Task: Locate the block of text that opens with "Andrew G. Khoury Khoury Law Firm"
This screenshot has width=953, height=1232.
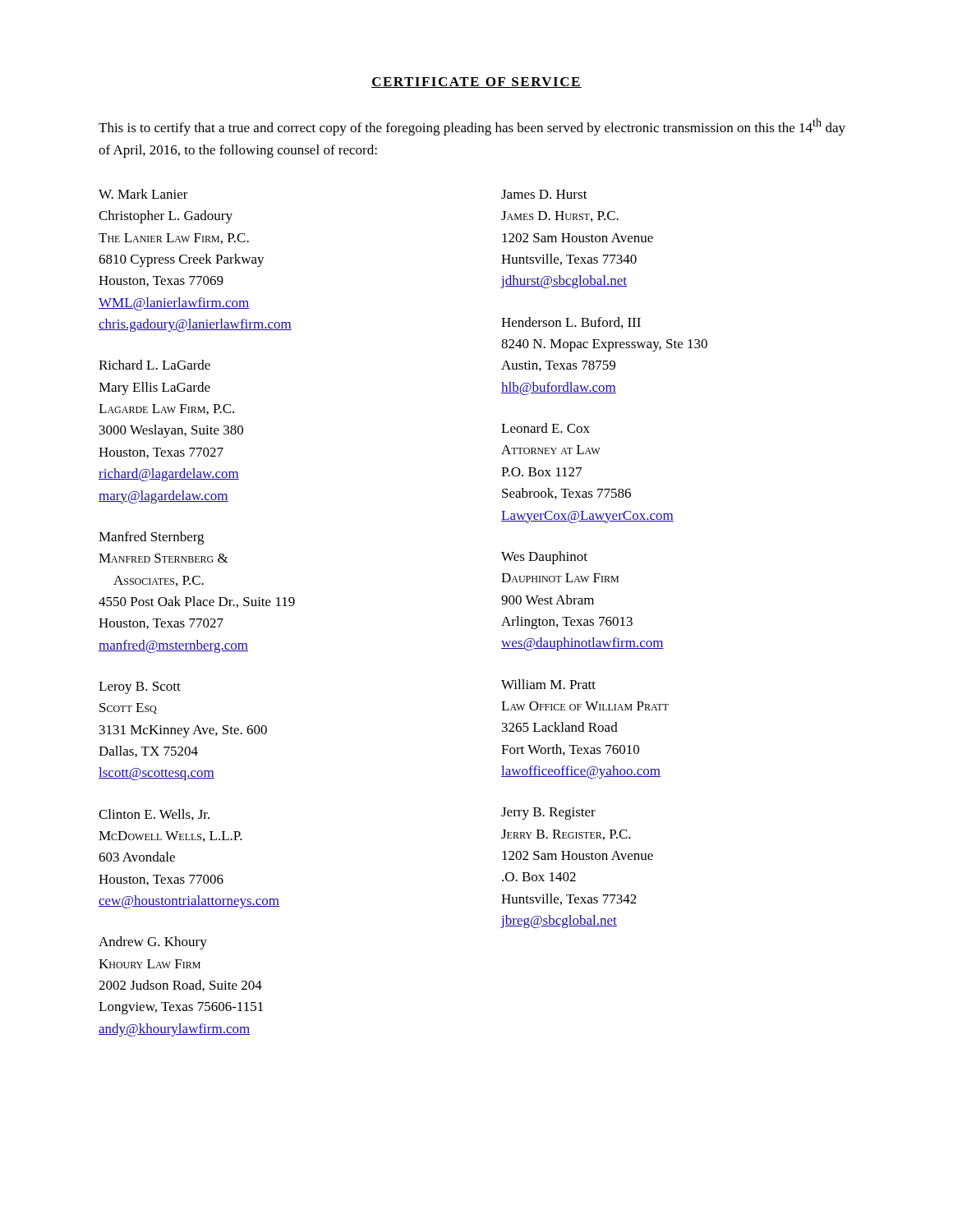Action: click(x=153, y=943)
